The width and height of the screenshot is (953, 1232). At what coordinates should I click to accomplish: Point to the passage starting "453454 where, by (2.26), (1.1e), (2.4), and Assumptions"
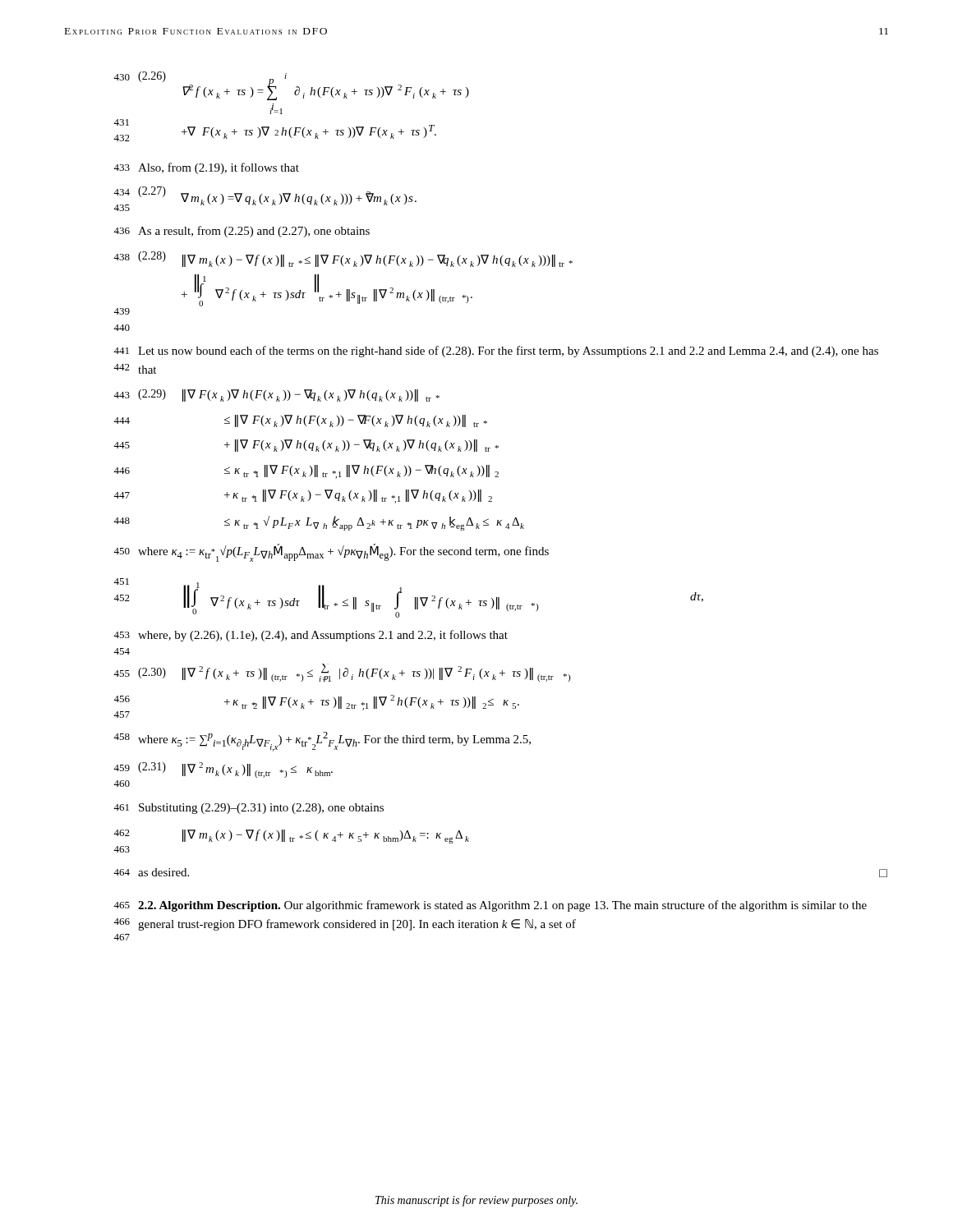493,642
